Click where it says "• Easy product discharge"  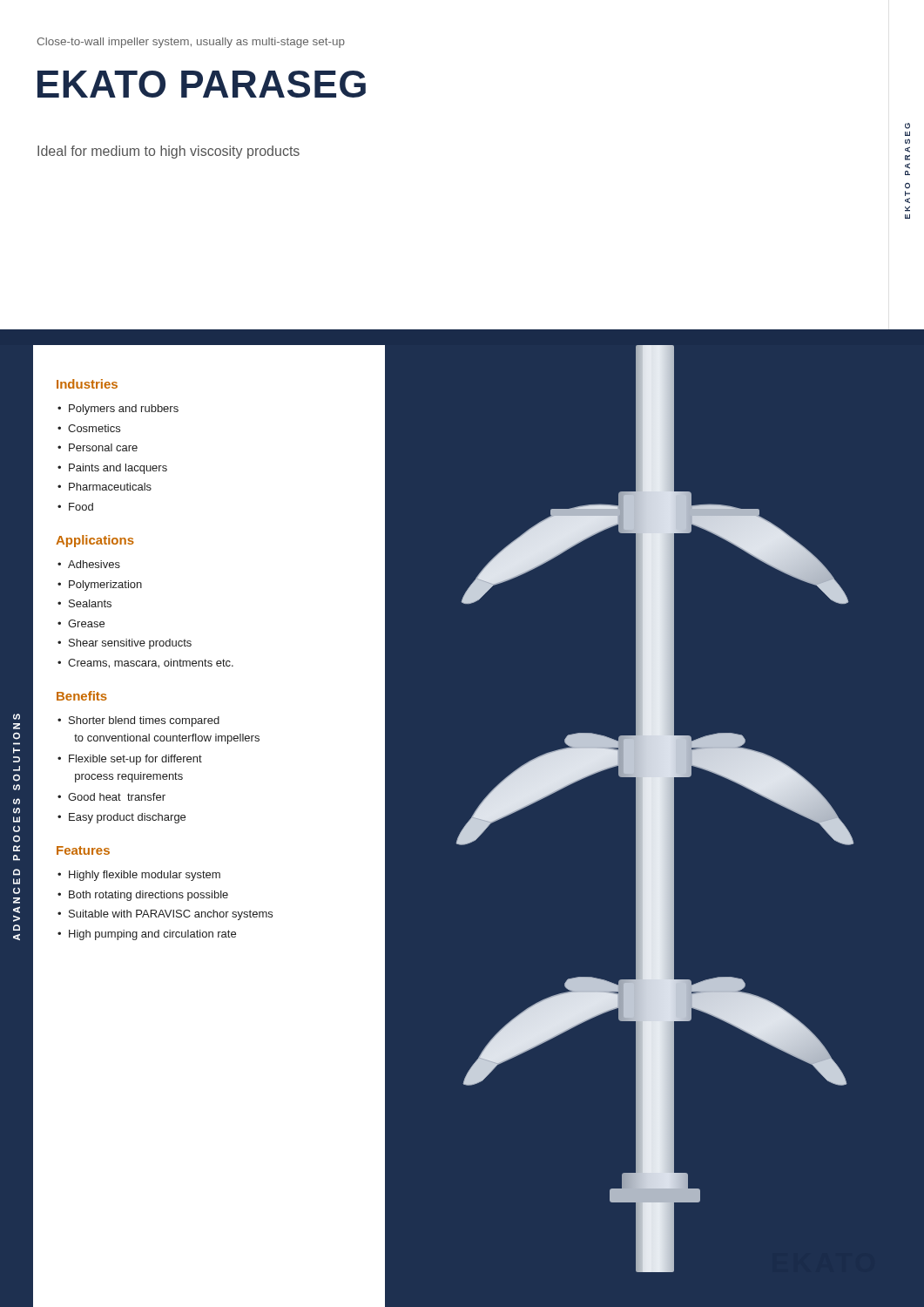(x=122, y=817)
